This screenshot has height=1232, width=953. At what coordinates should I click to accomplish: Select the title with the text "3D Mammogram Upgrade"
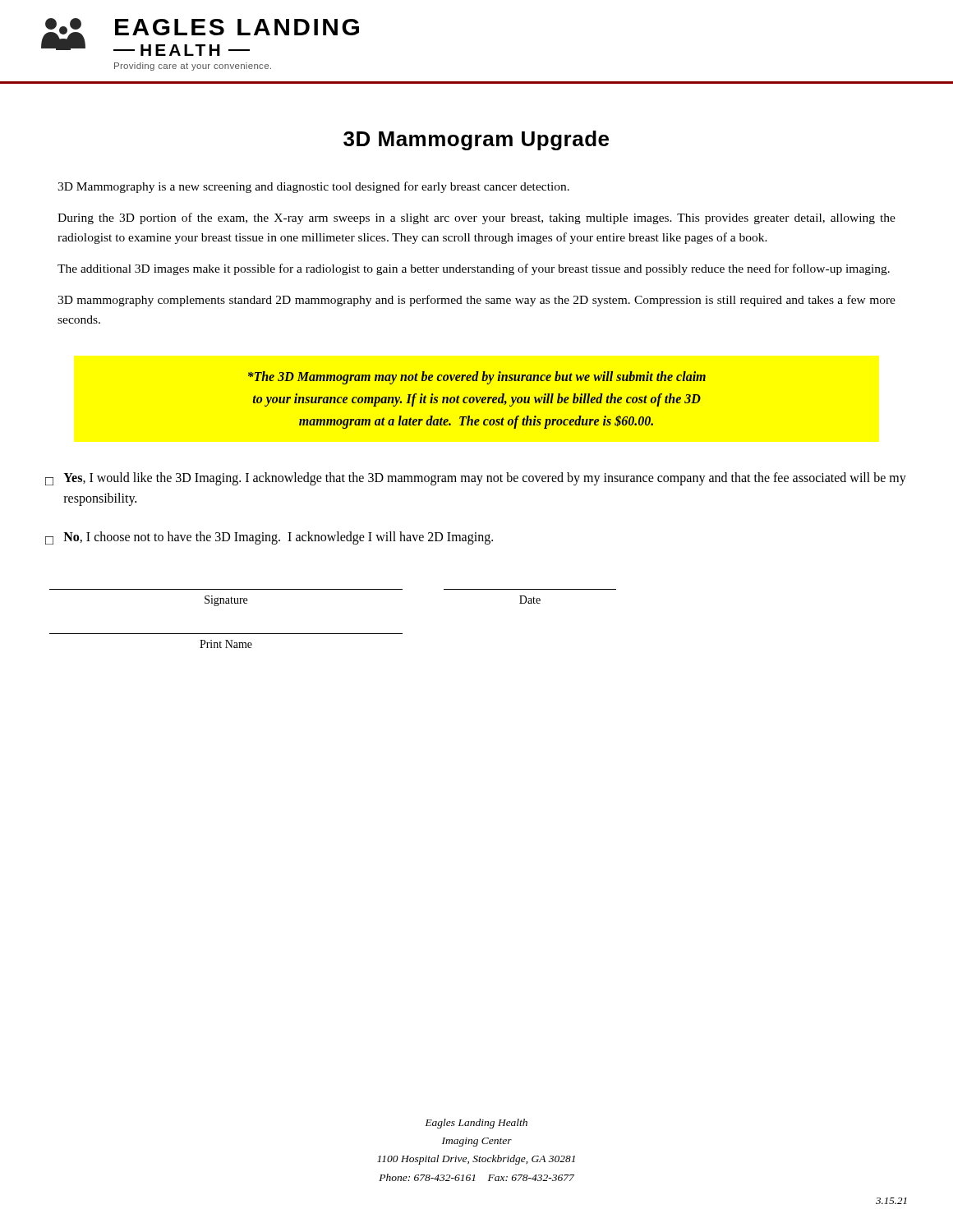(476, 138)
